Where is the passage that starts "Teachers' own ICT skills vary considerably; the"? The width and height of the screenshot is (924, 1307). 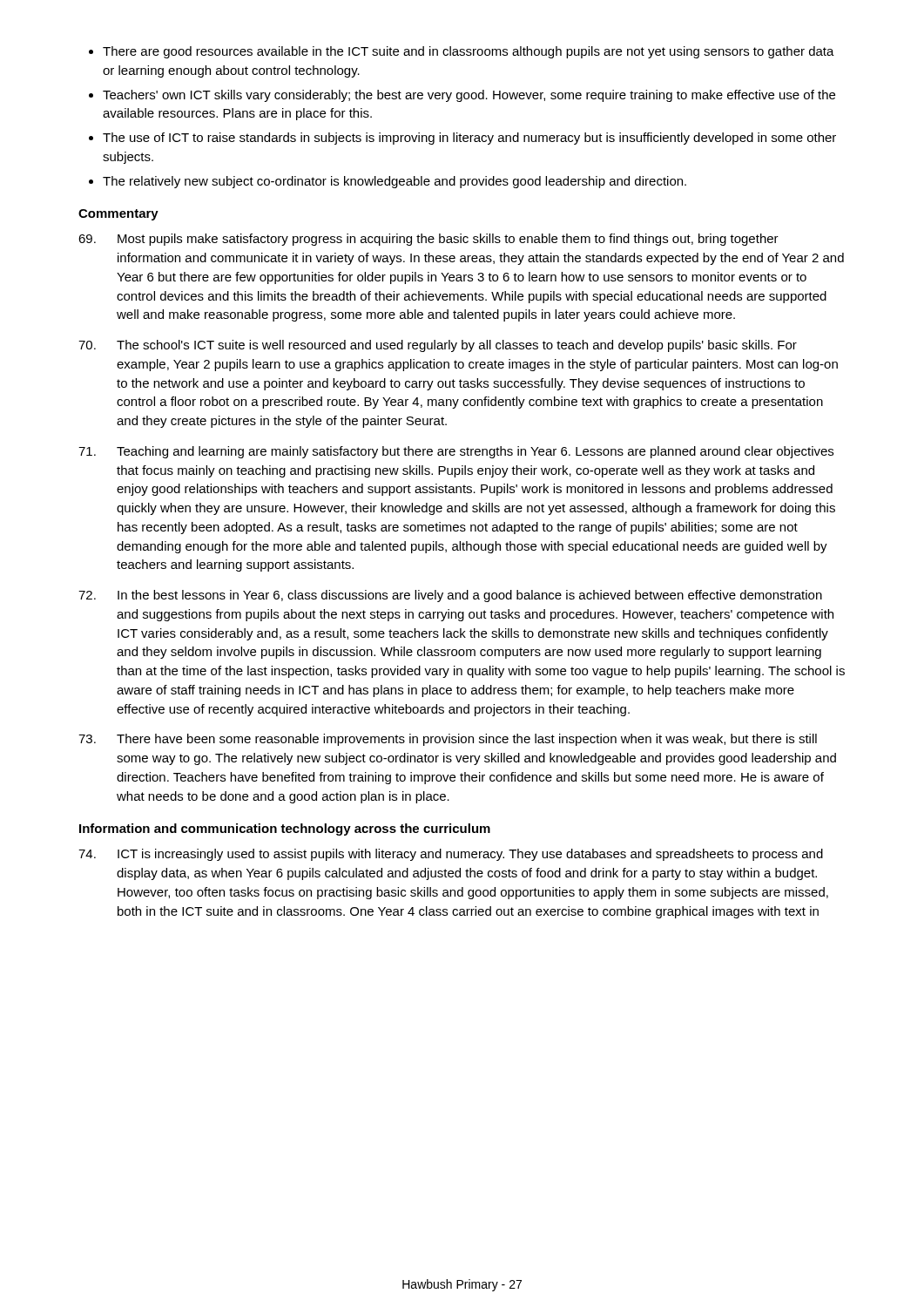[x=474, y=104]
